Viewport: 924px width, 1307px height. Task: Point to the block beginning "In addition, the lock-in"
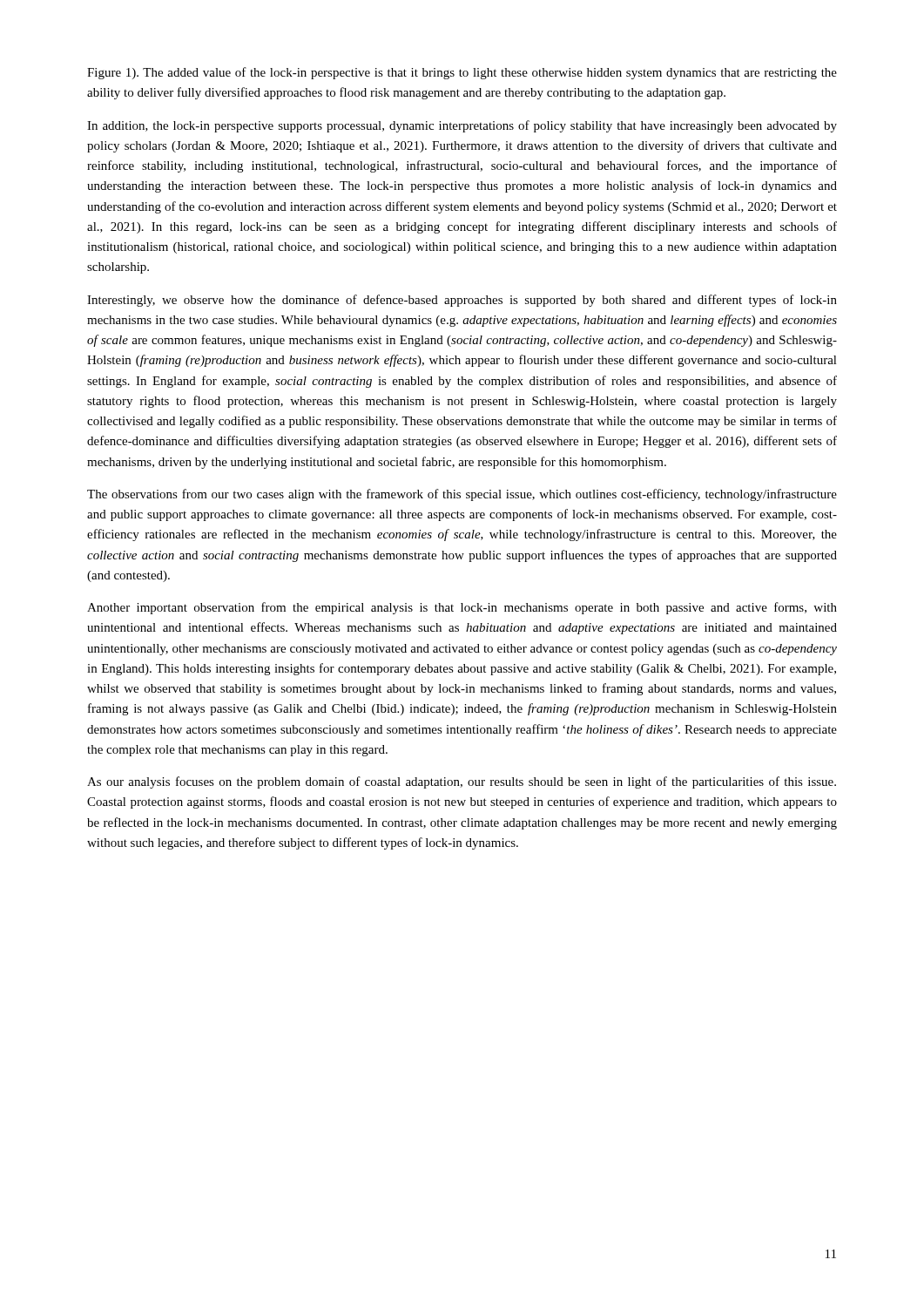click(x=462, y=196)
